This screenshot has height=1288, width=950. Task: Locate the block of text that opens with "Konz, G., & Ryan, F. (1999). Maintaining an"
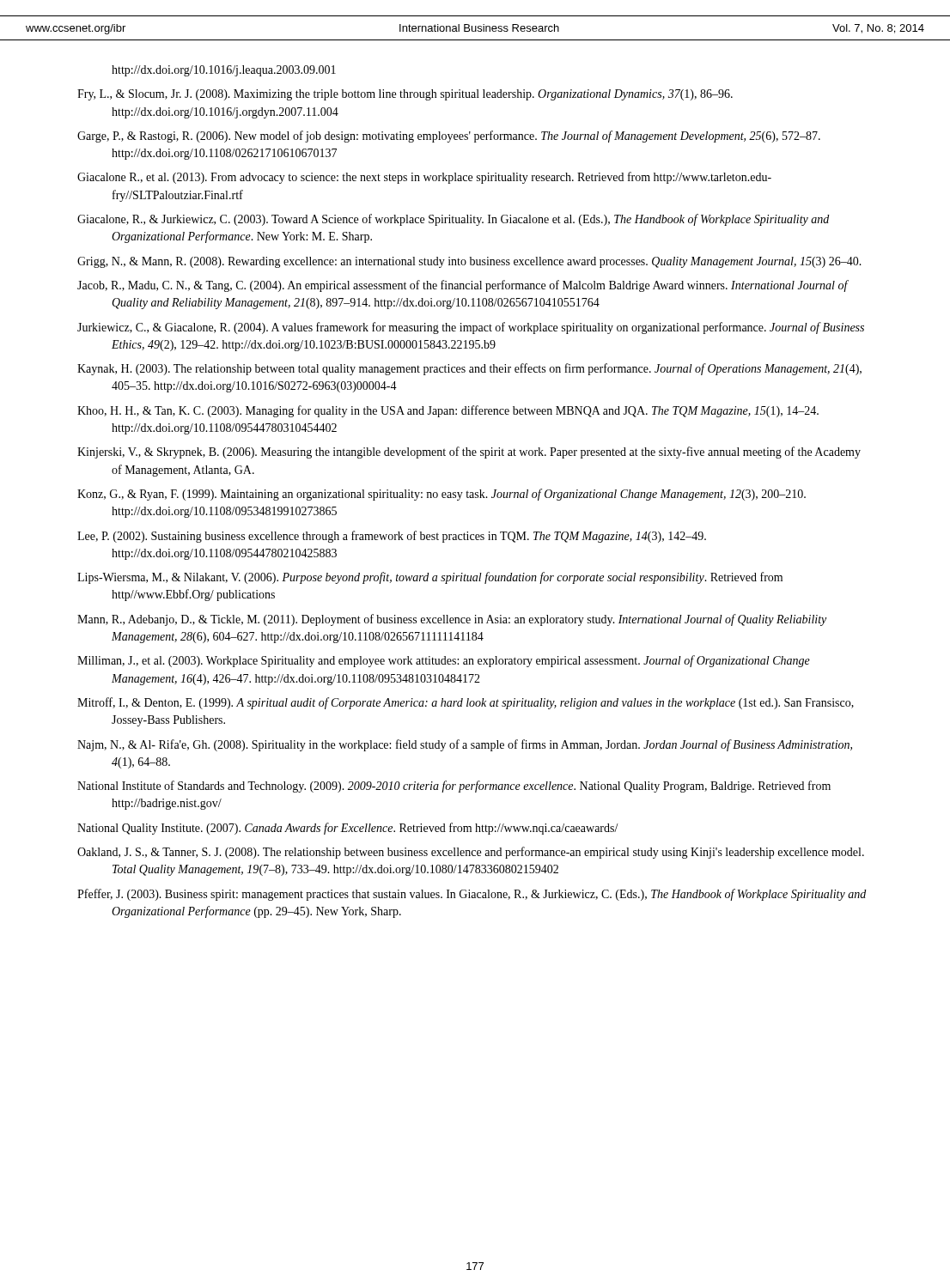pos(442,503)
